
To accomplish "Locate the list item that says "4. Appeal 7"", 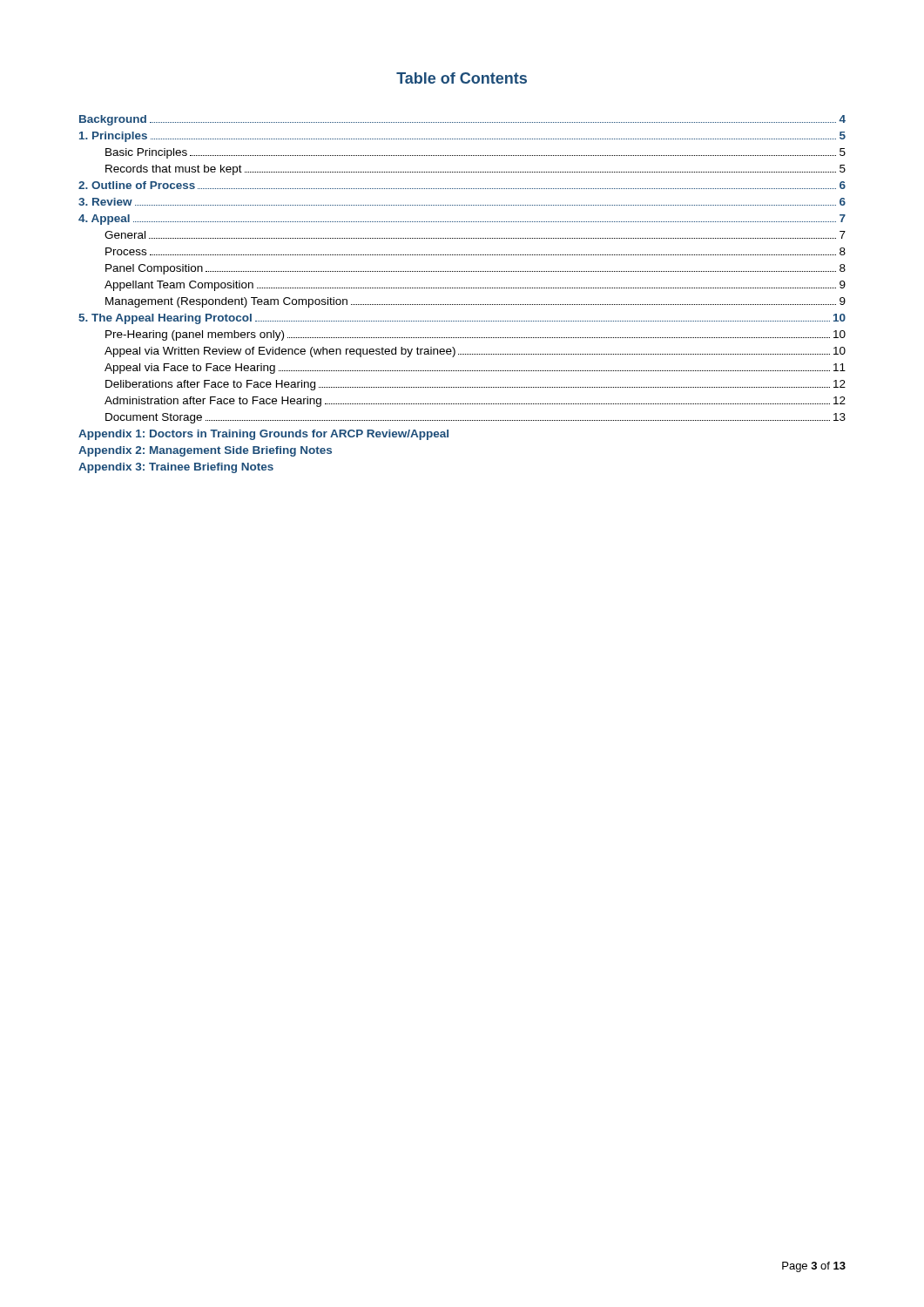I will (462, 218).
